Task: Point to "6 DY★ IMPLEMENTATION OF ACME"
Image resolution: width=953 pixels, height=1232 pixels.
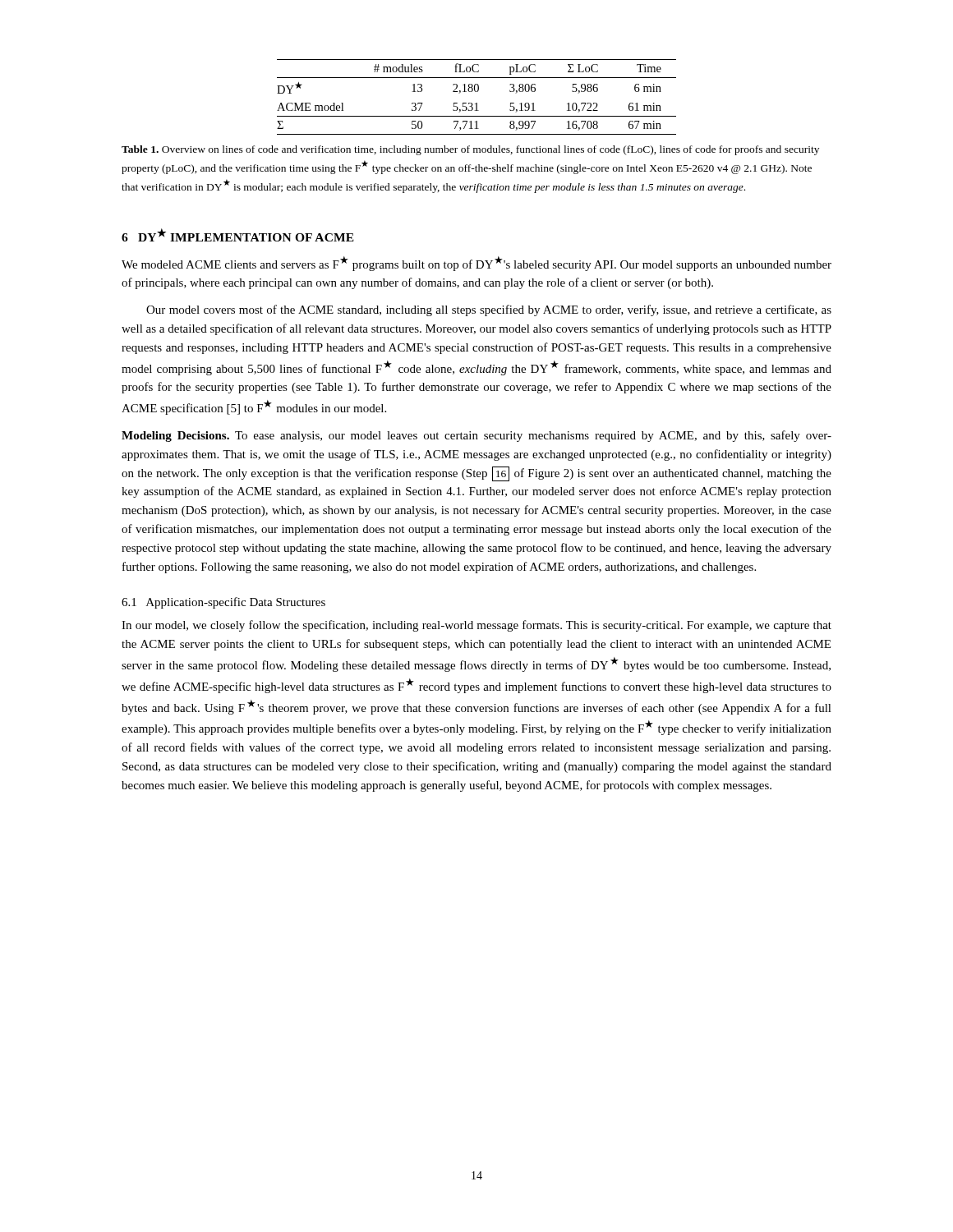Action: (238, 235)
